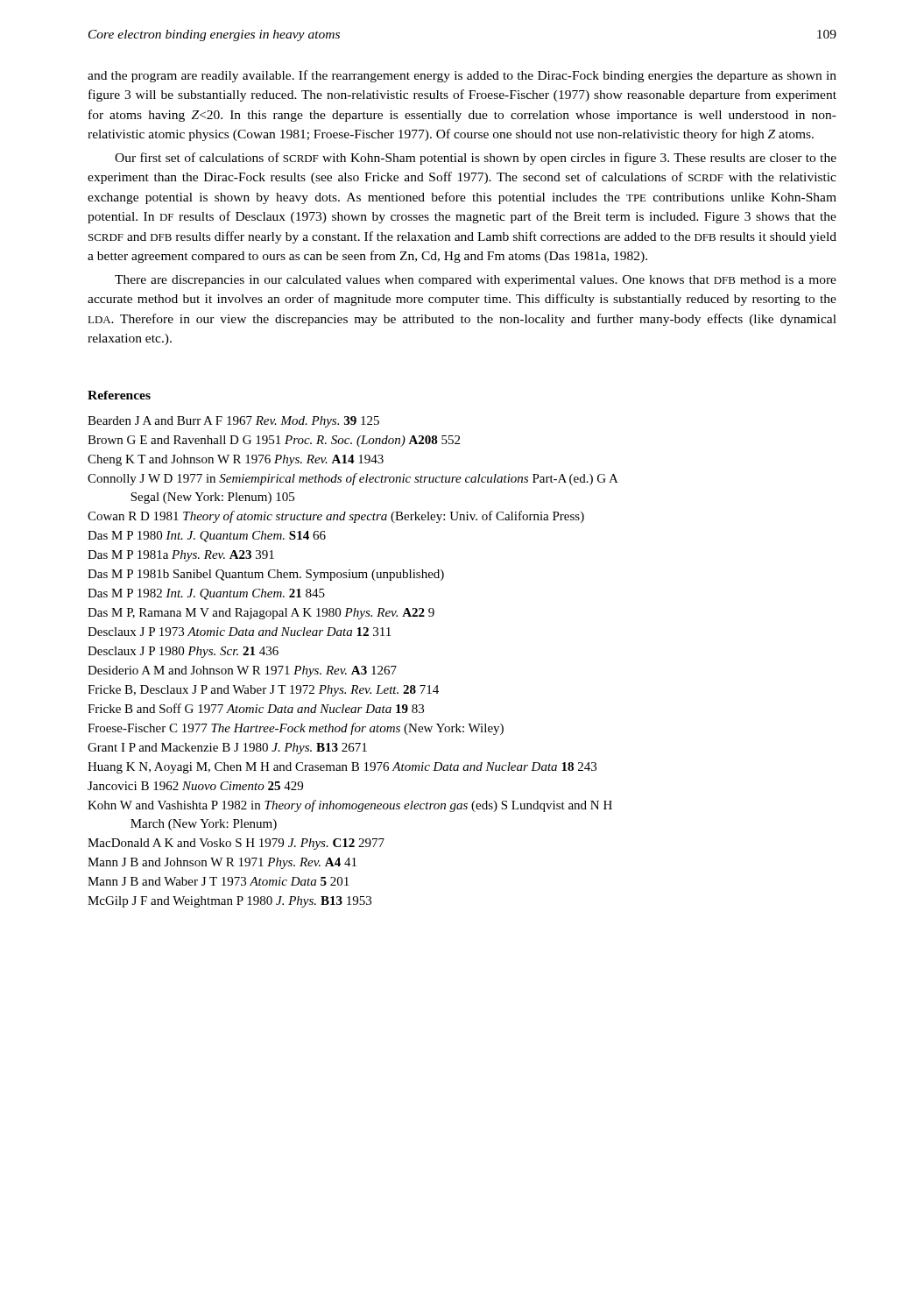924x1314 pixels.
Task: Find the text block with the text "There are discrepancies in"
Action: (x=462, y=309)
